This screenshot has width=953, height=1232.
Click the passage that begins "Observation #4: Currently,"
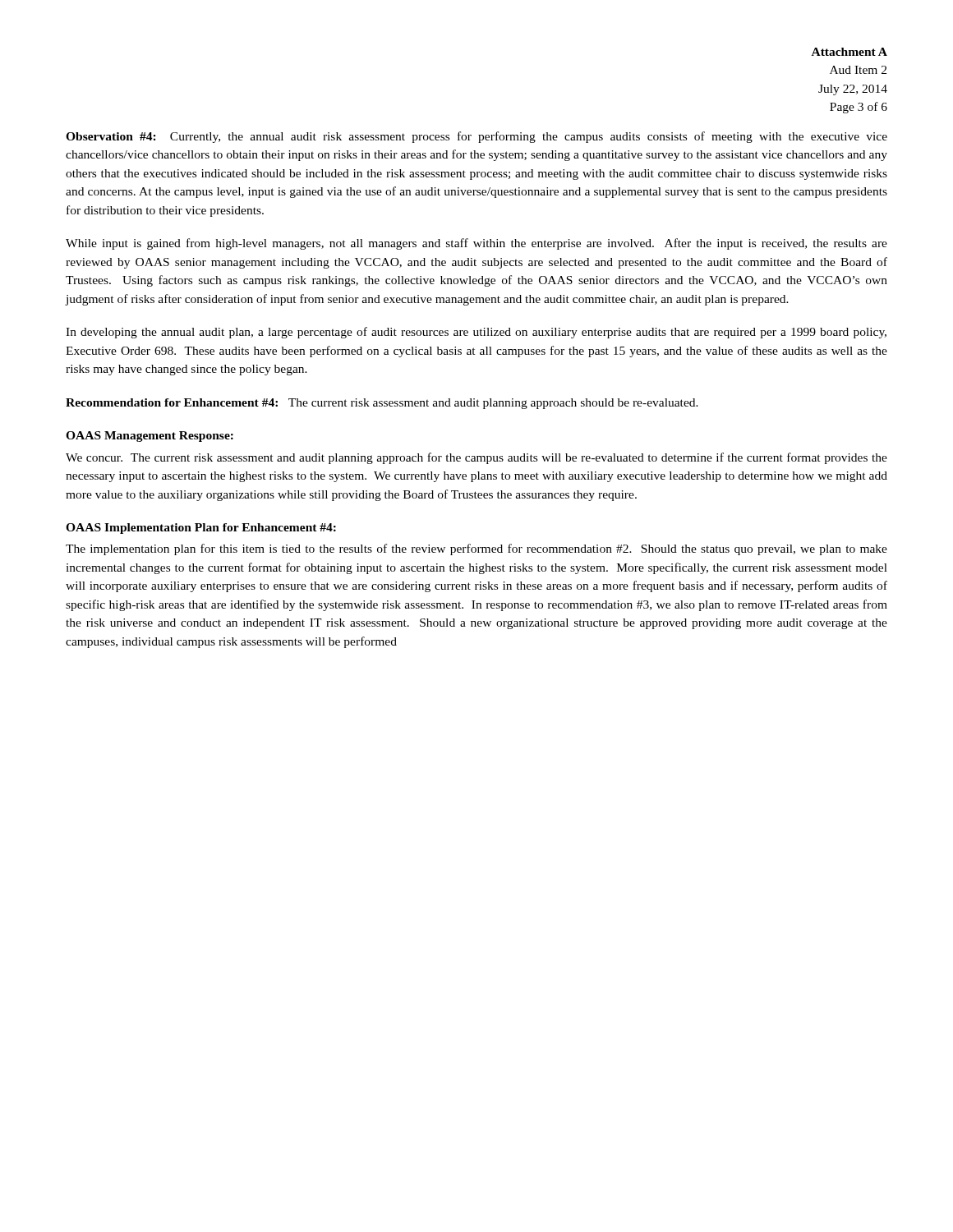pos(476,173)
